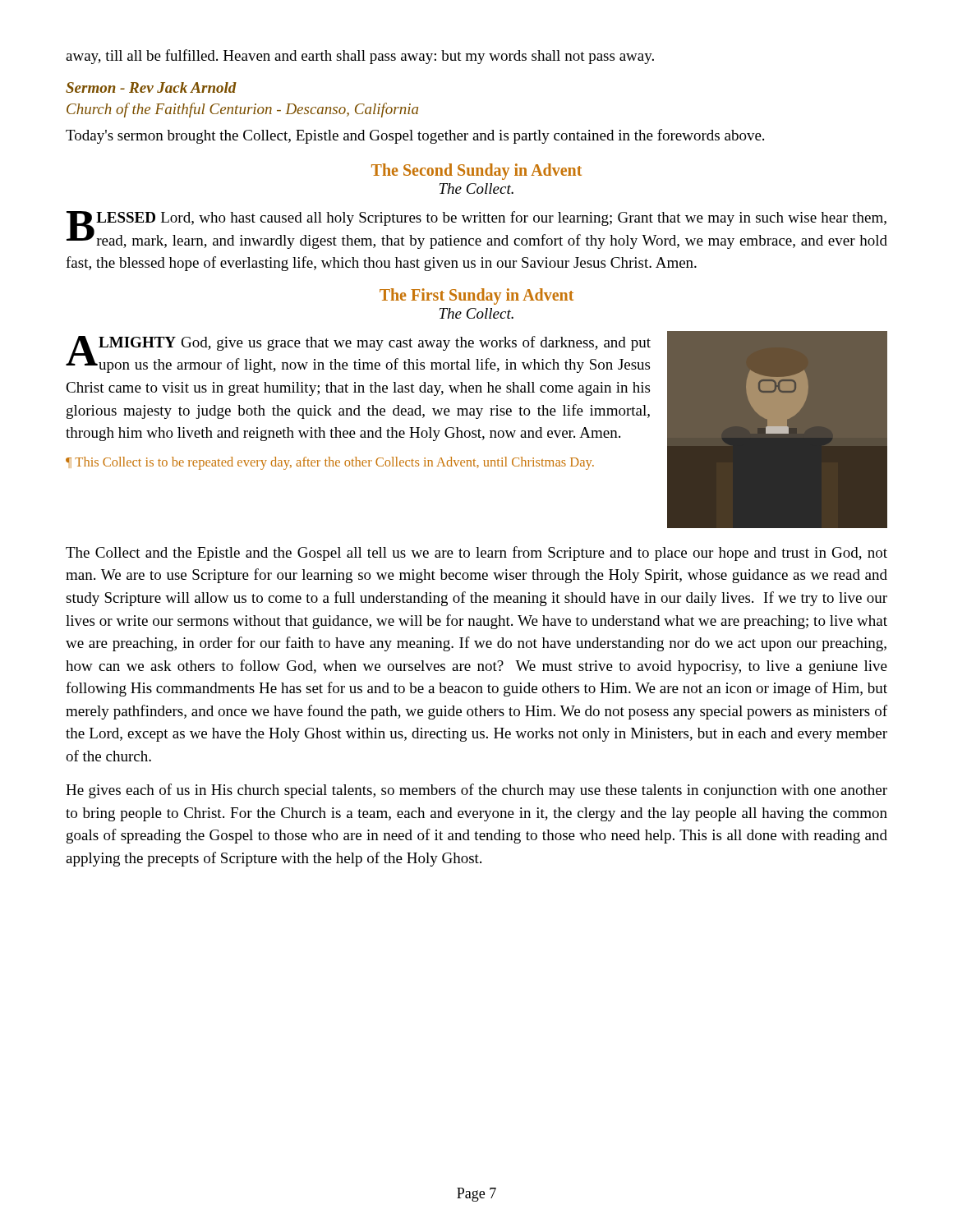Click on the photo
953x1232 pixels.
777,429
